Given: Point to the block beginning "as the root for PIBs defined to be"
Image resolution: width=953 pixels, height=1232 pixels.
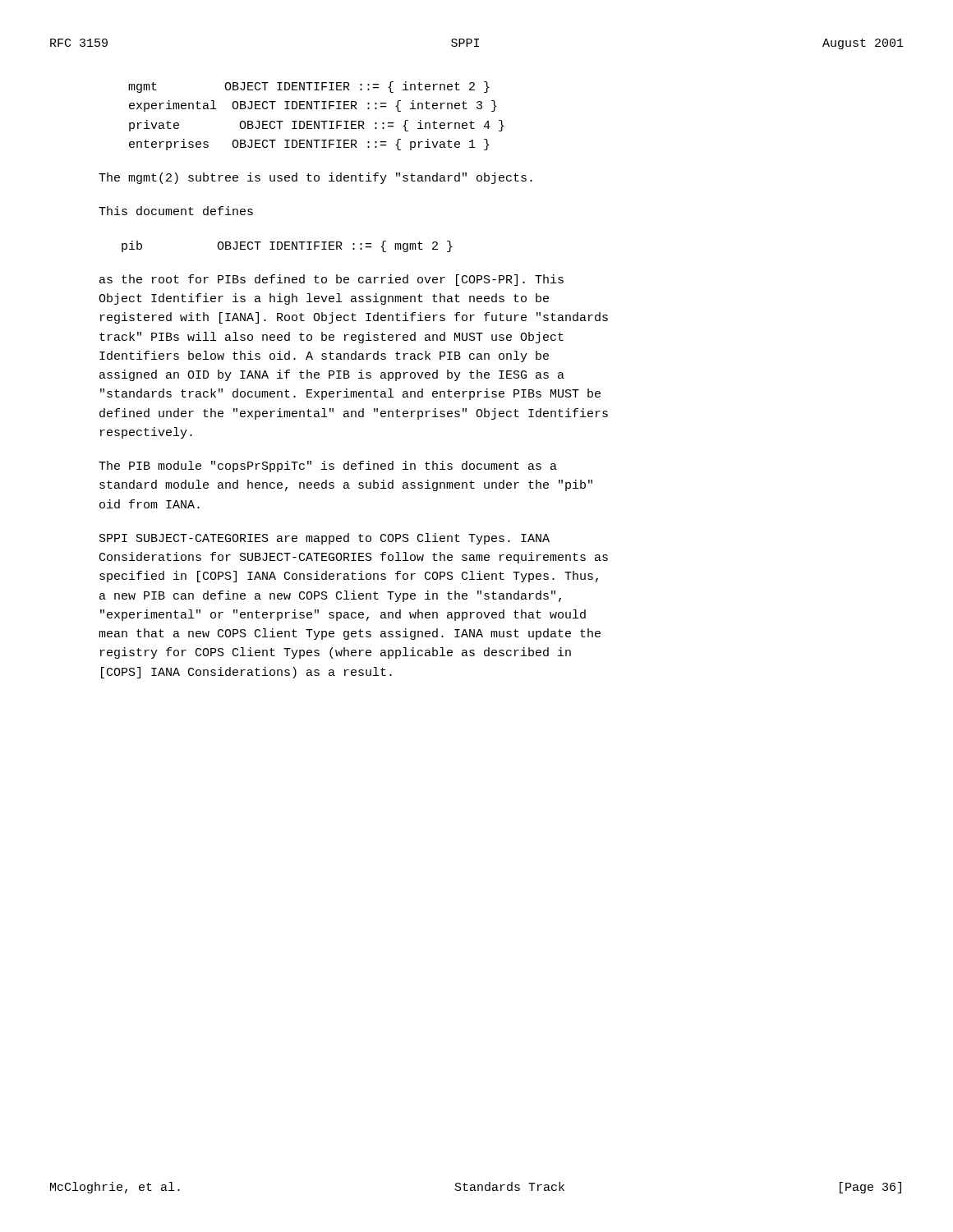Looking at the screenshot, I should pyautogui.click(x=354, y=357).
